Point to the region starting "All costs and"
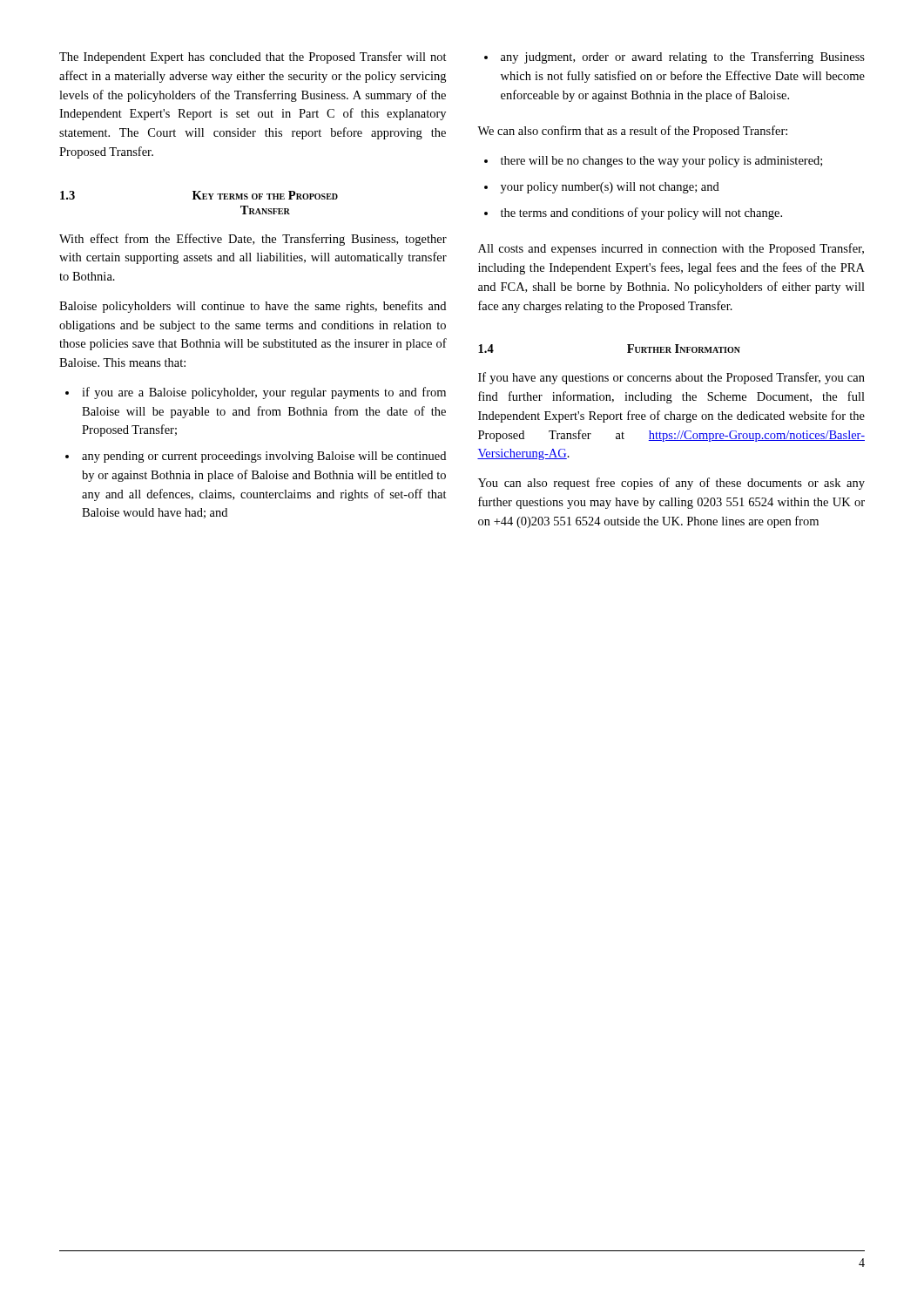This screenshot has height=1307, width=924. pyautogui.click(x=671, y=278)
